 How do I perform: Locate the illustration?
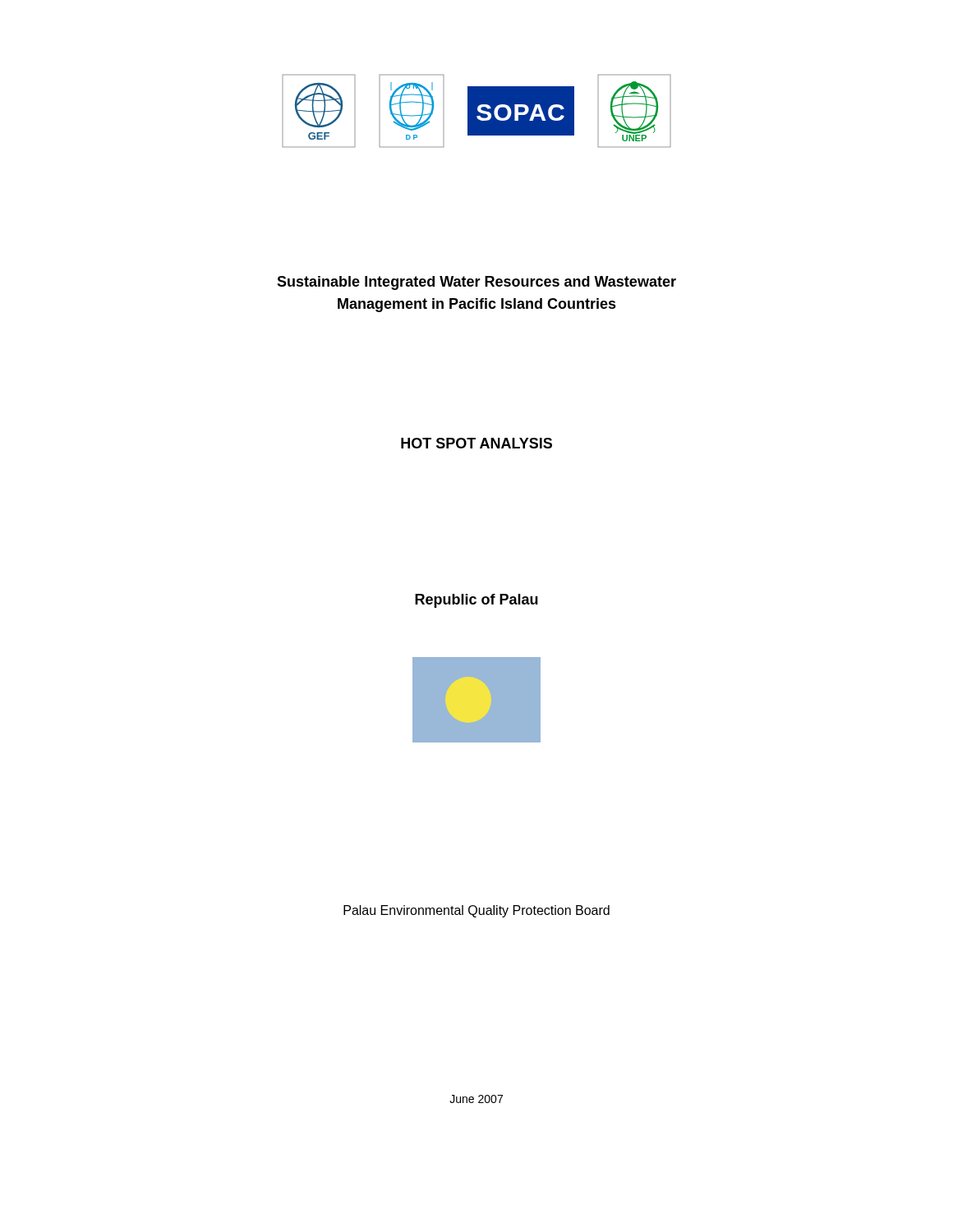(x=476, y=700)
